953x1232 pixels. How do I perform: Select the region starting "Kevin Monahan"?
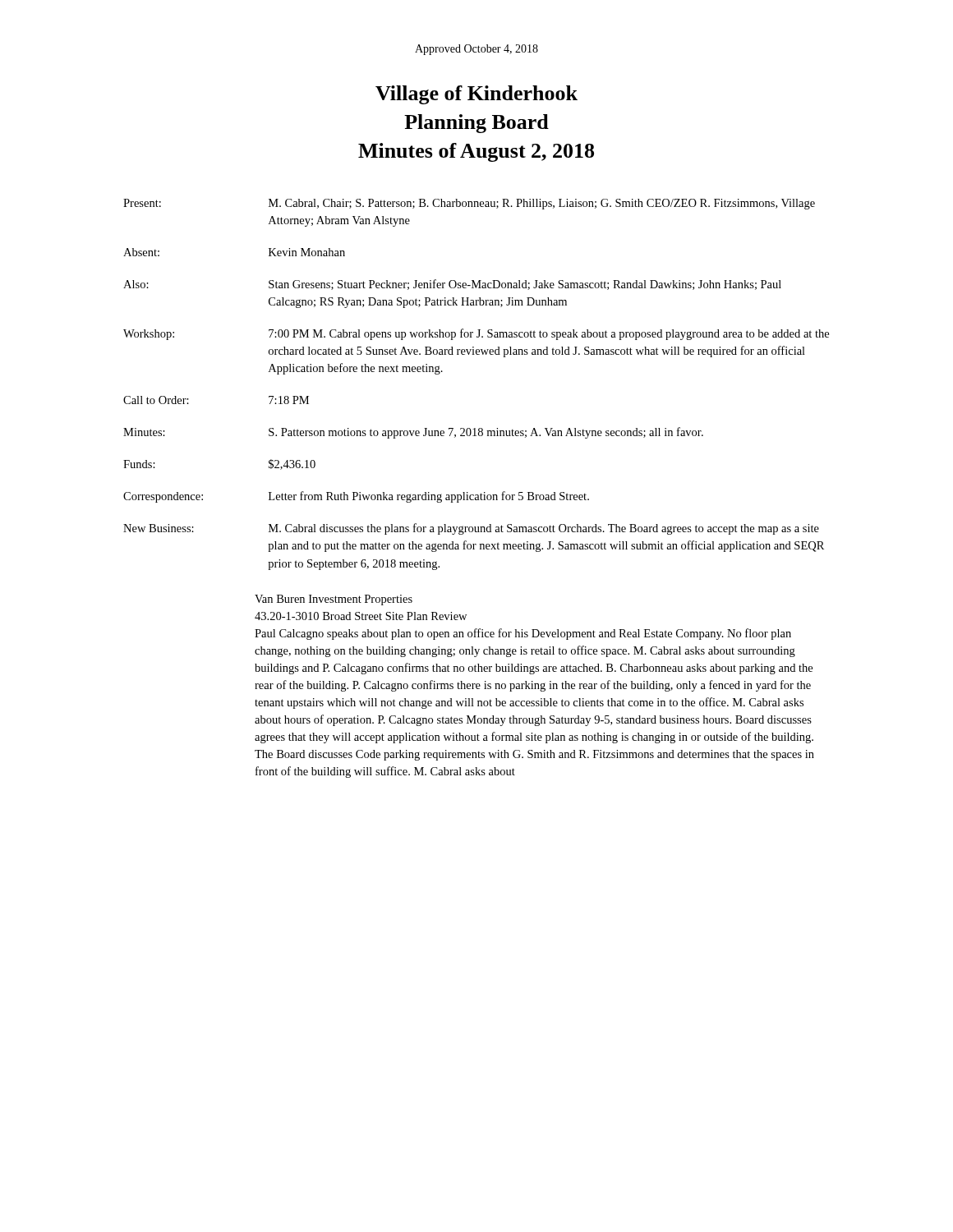tap(307, 252)
